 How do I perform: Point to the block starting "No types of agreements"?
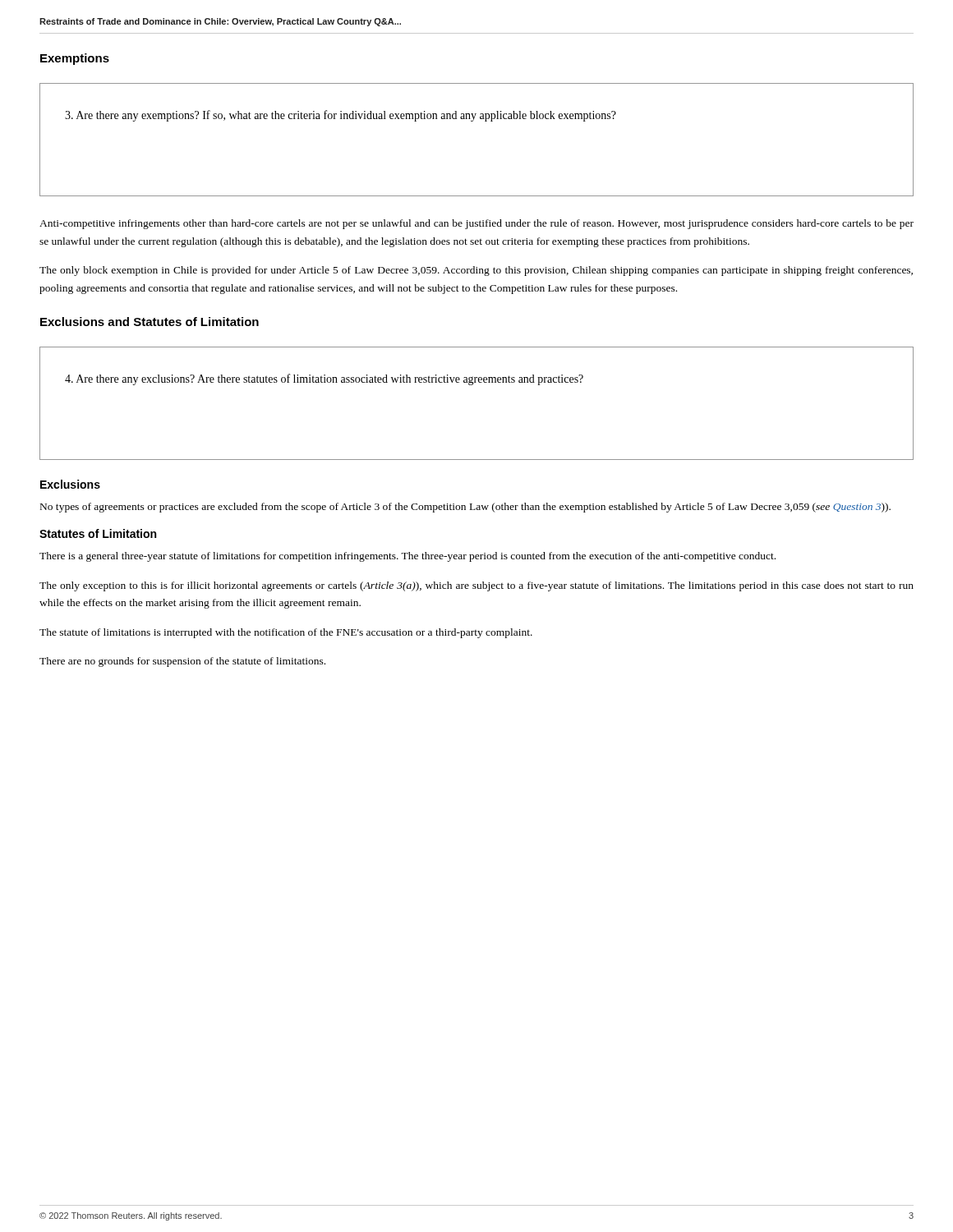[465, 507]
